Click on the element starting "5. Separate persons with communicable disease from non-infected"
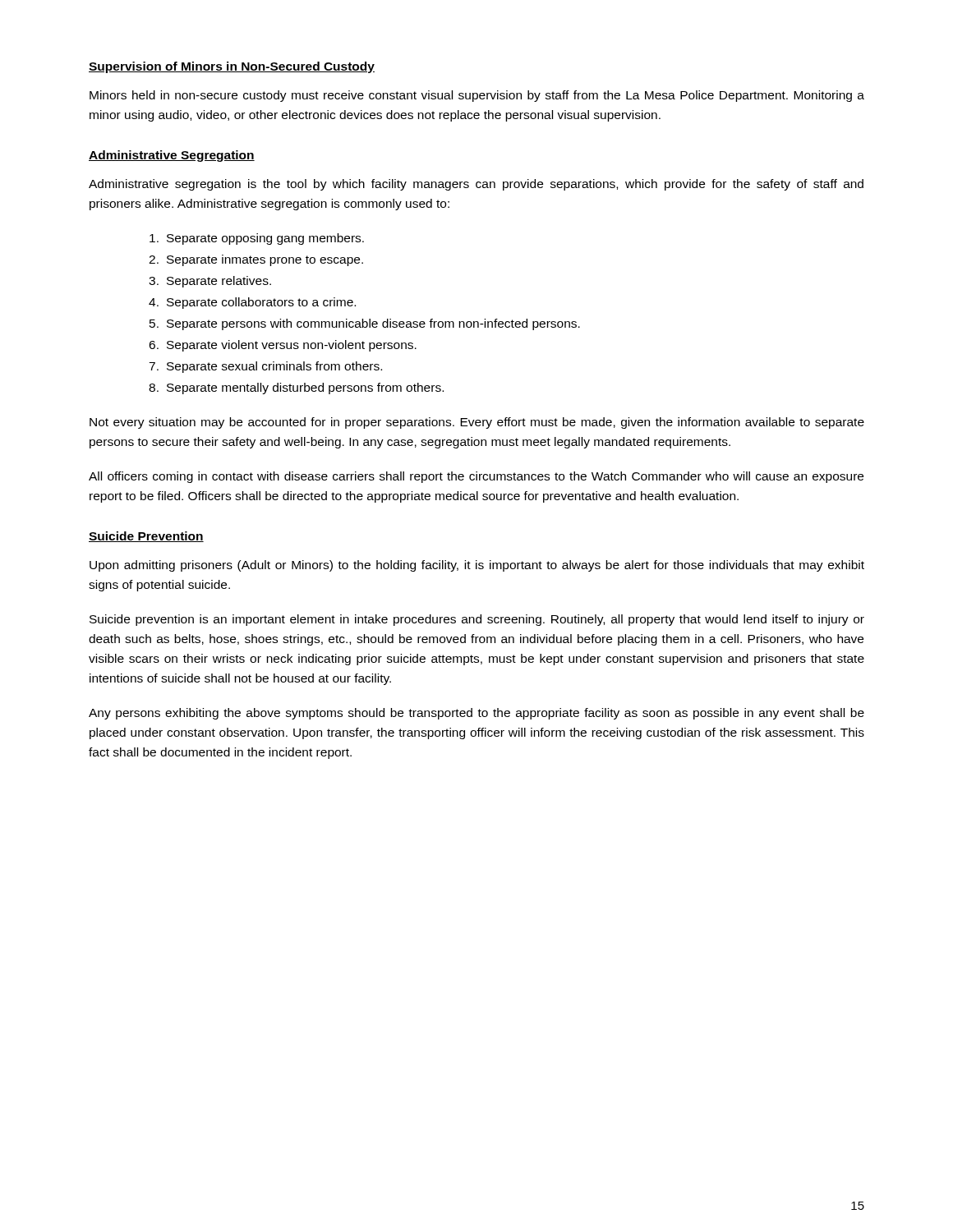The width and height of the screenshot is (953, 1232). click(359, 324)
